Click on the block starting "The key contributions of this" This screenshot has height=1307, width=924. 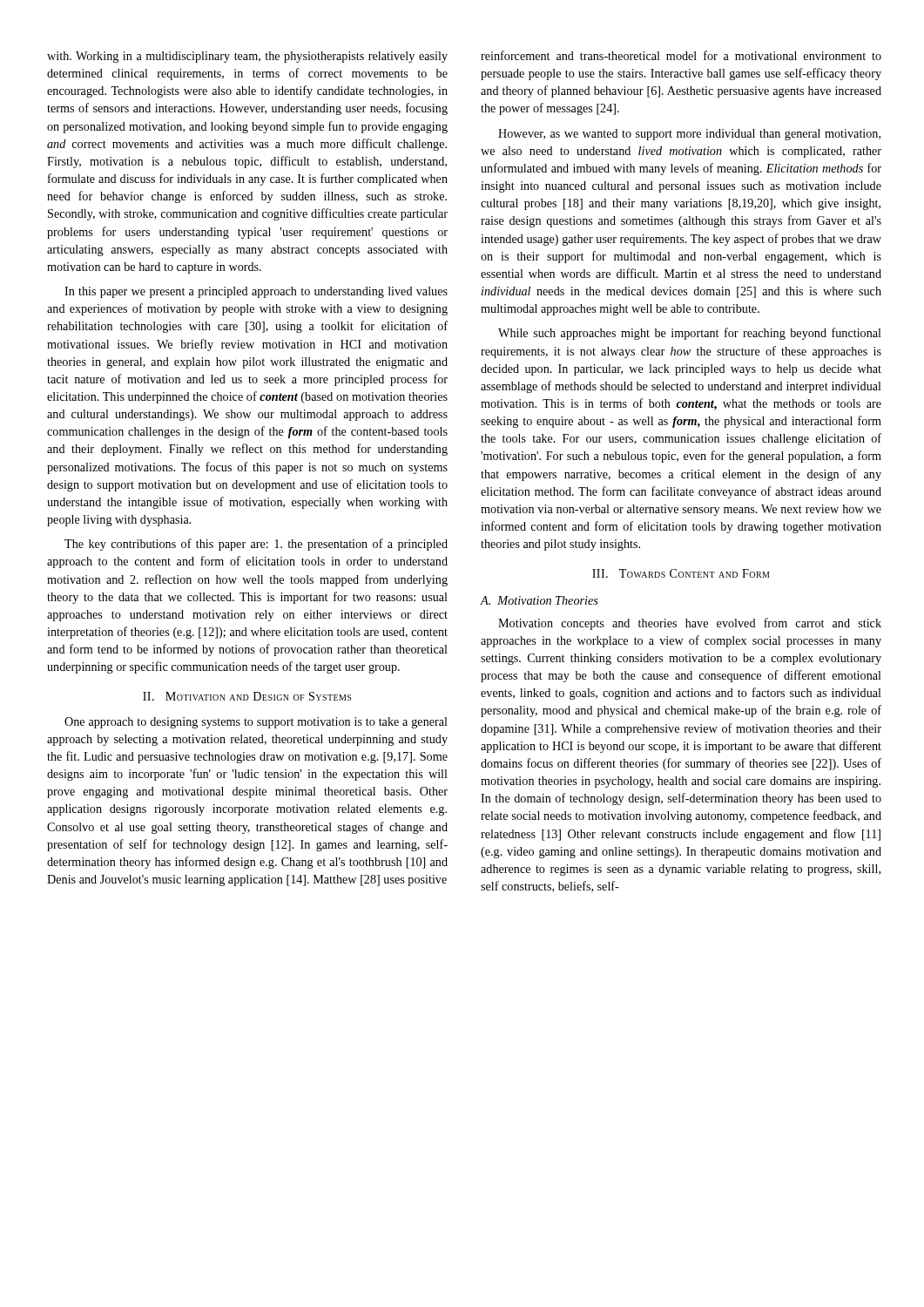[247, 605]
